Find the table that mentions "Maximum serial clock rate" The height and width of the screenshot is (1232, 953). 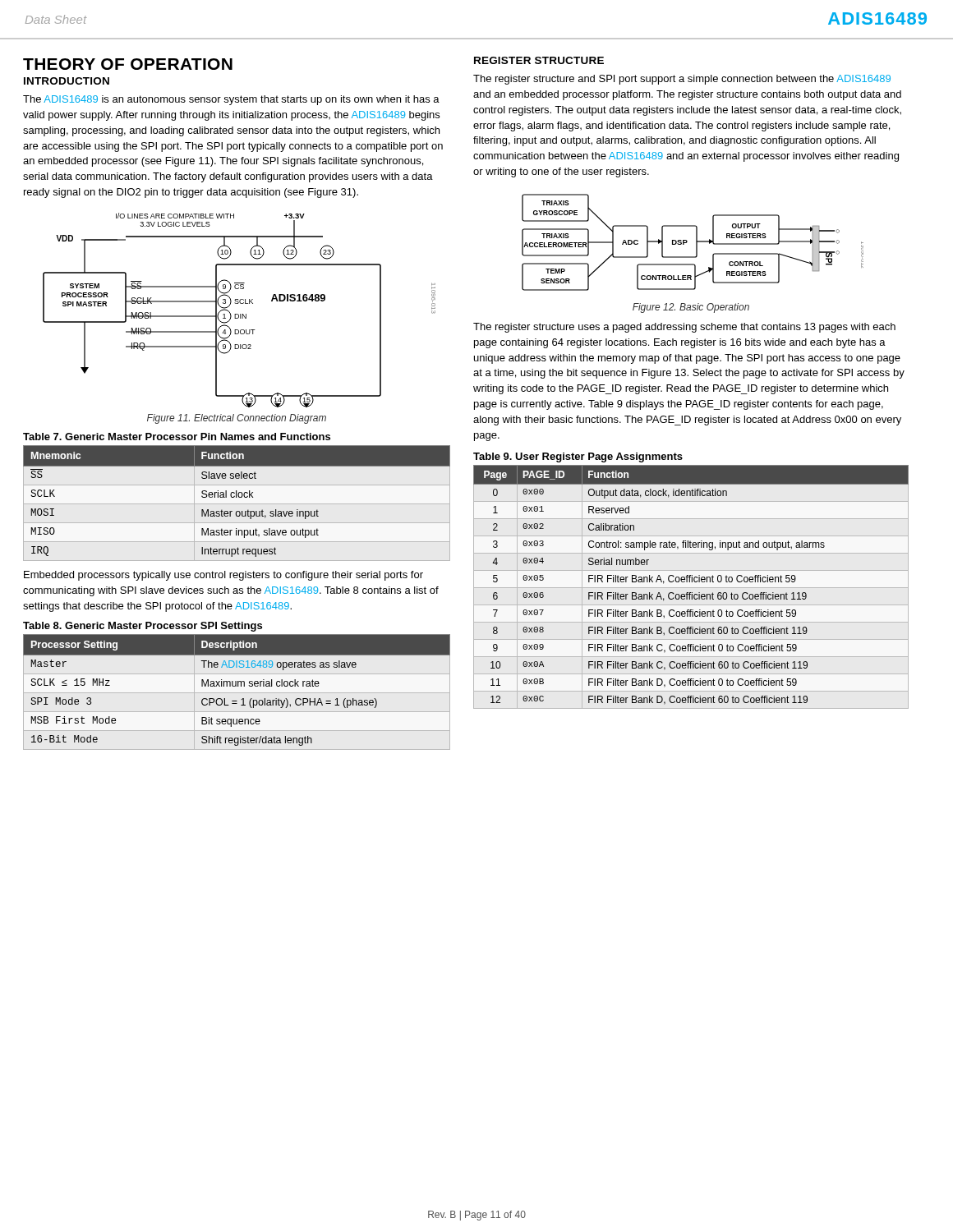tap(237, 692)
